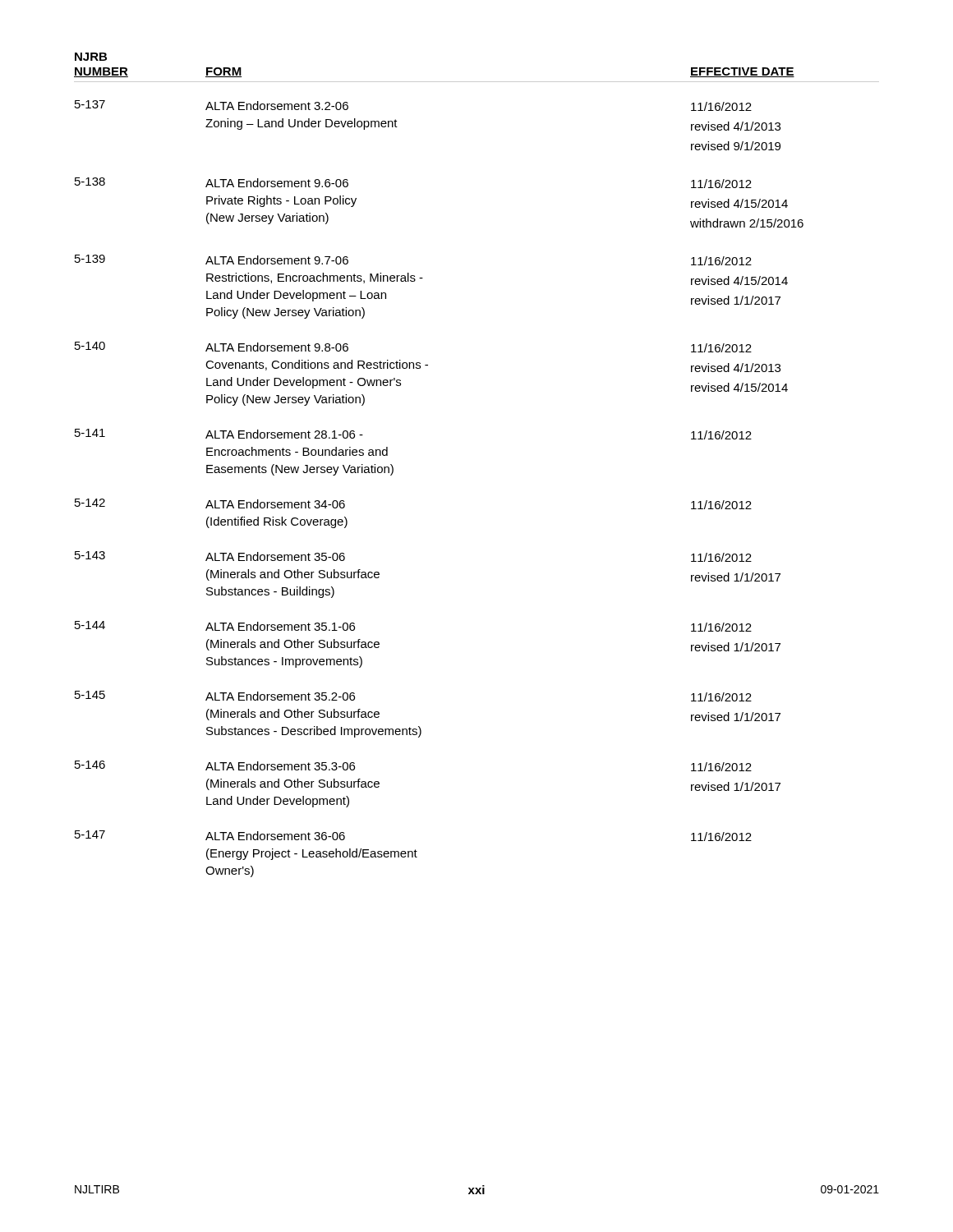Locate the passage starting "5-142 ALTA Endorsement 34-06 (Identified Risk Coverage) 11/16/2012"

pyautogui.click(x=88, y=504)
